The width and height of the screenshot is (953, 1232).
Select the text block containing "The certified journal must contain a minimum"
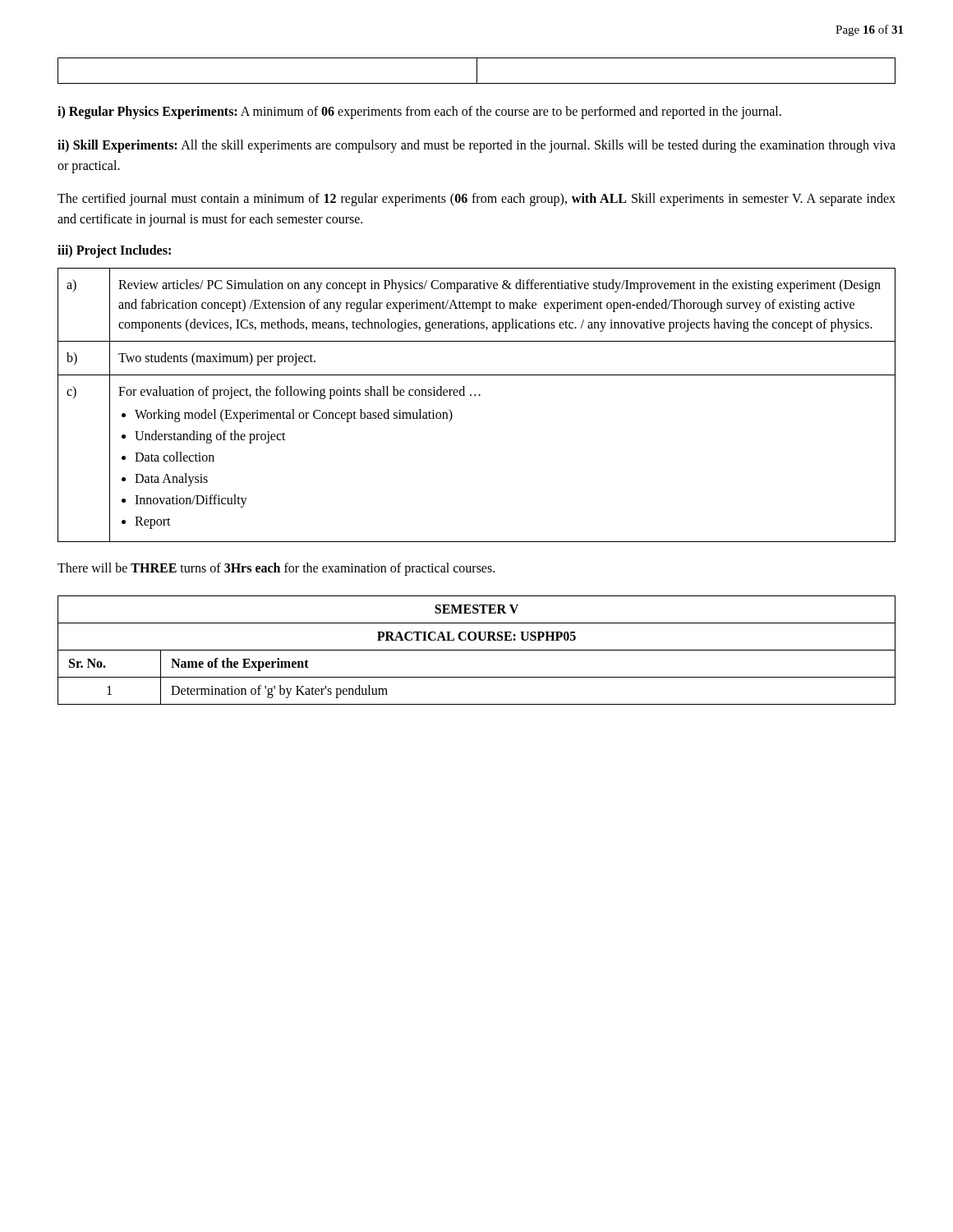[x=476, y=209]
